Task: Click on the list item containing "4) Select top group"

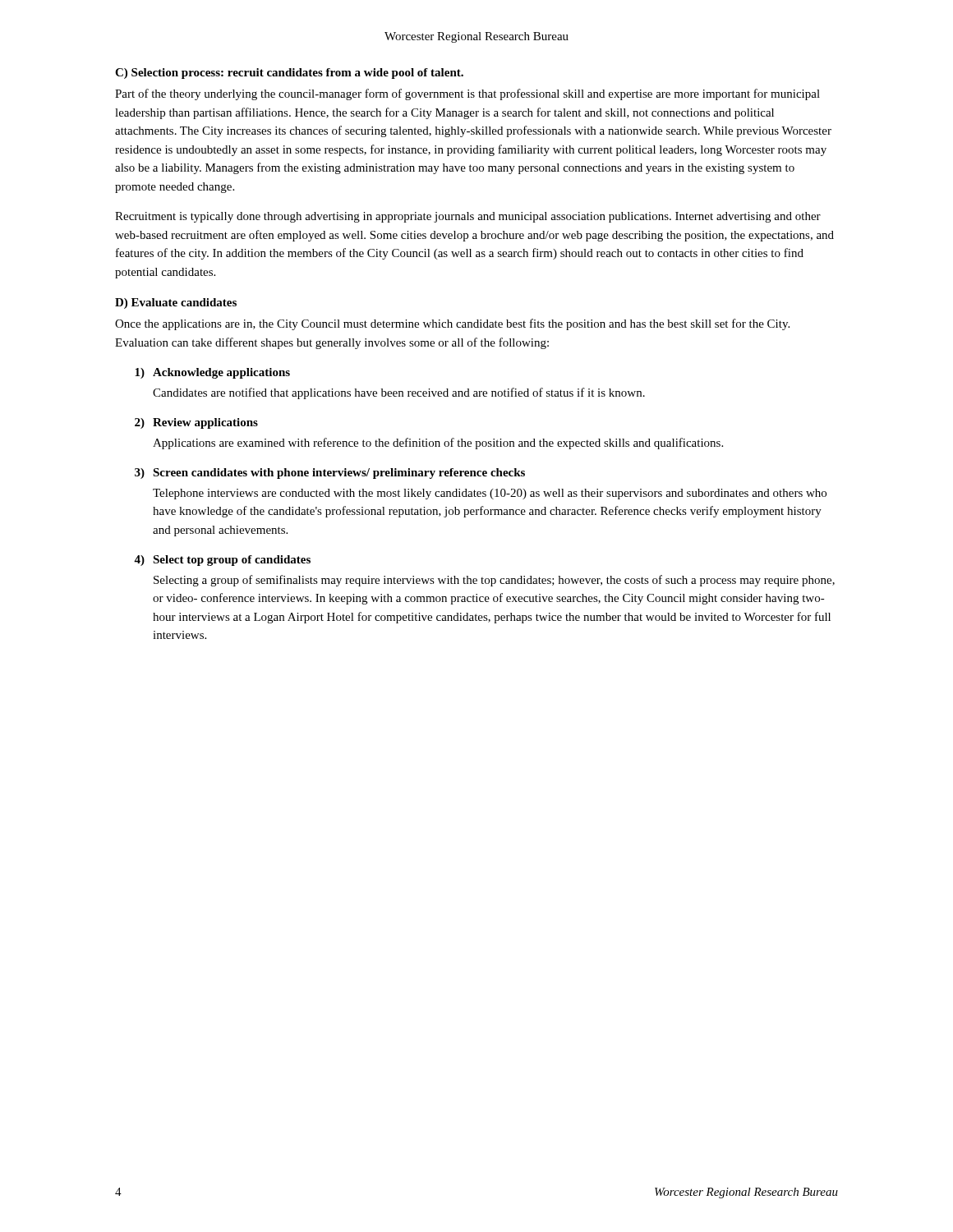Action: point(476,597)
